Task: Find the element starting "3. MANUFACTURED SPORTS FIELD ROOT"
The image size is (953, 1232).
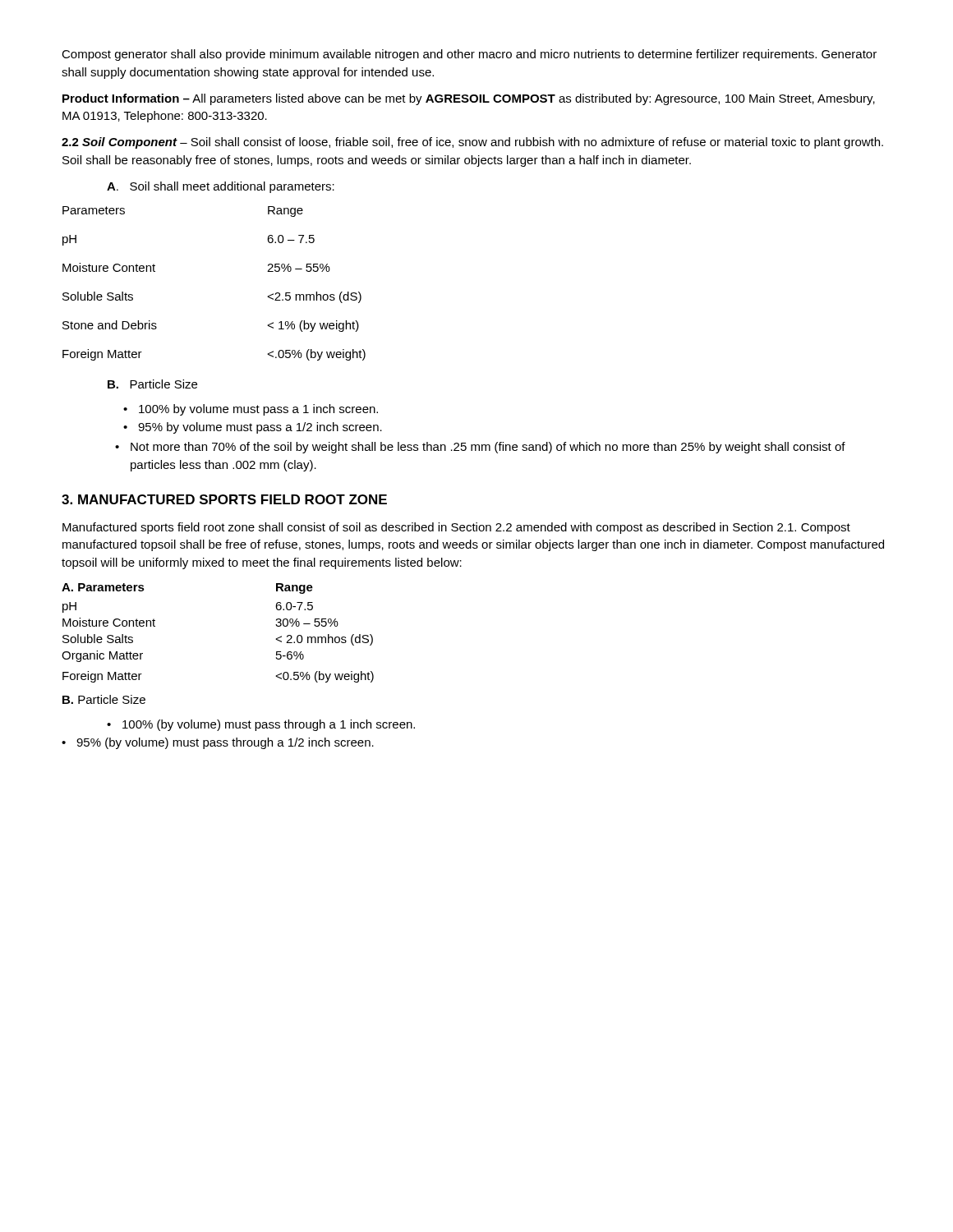Action: (224, 499)
